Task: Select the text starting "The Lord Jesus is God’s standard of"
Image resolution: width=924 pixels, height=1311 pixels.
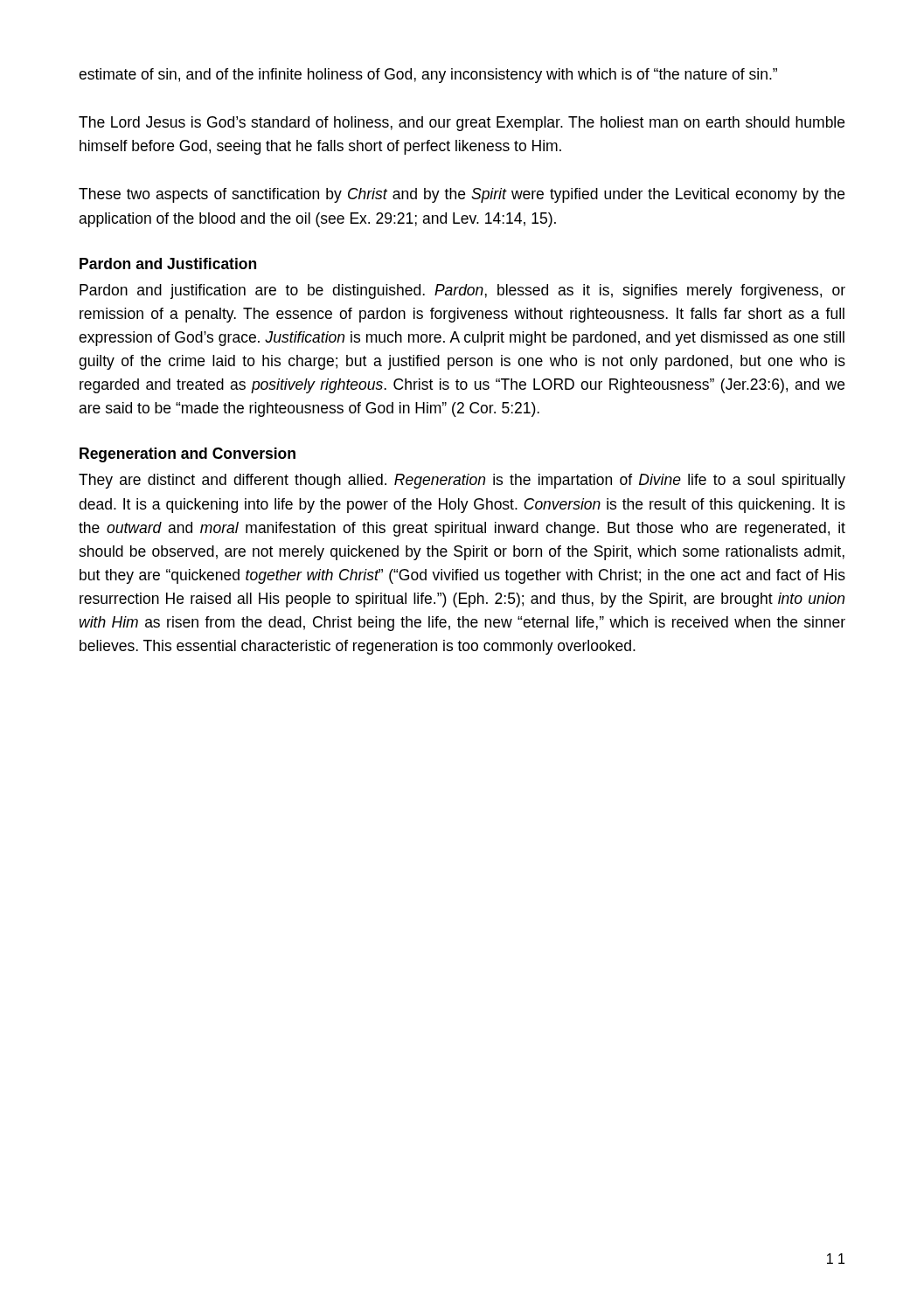Action: tap(462, 134)
